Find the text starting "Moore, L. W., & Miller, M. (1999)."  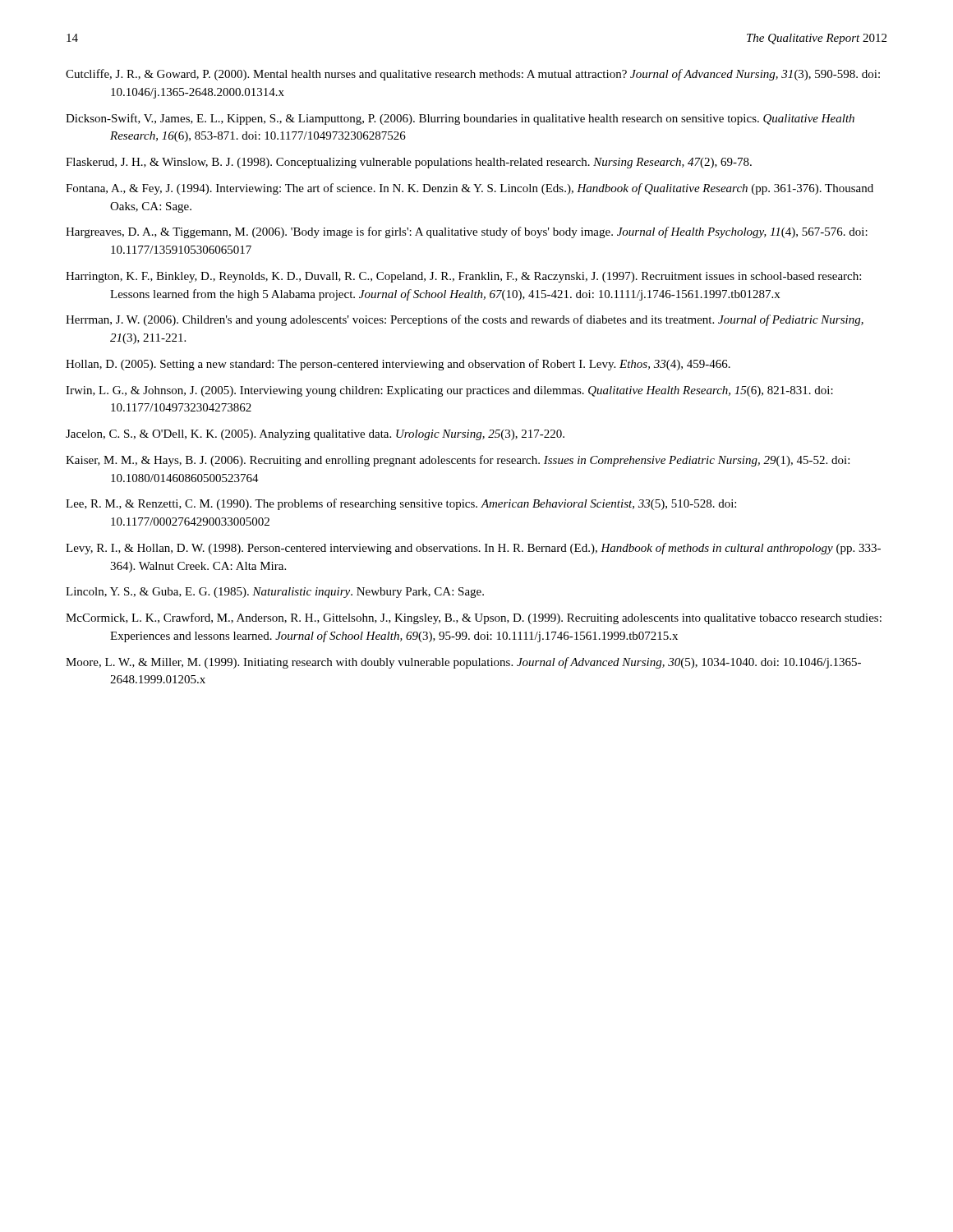464,671
